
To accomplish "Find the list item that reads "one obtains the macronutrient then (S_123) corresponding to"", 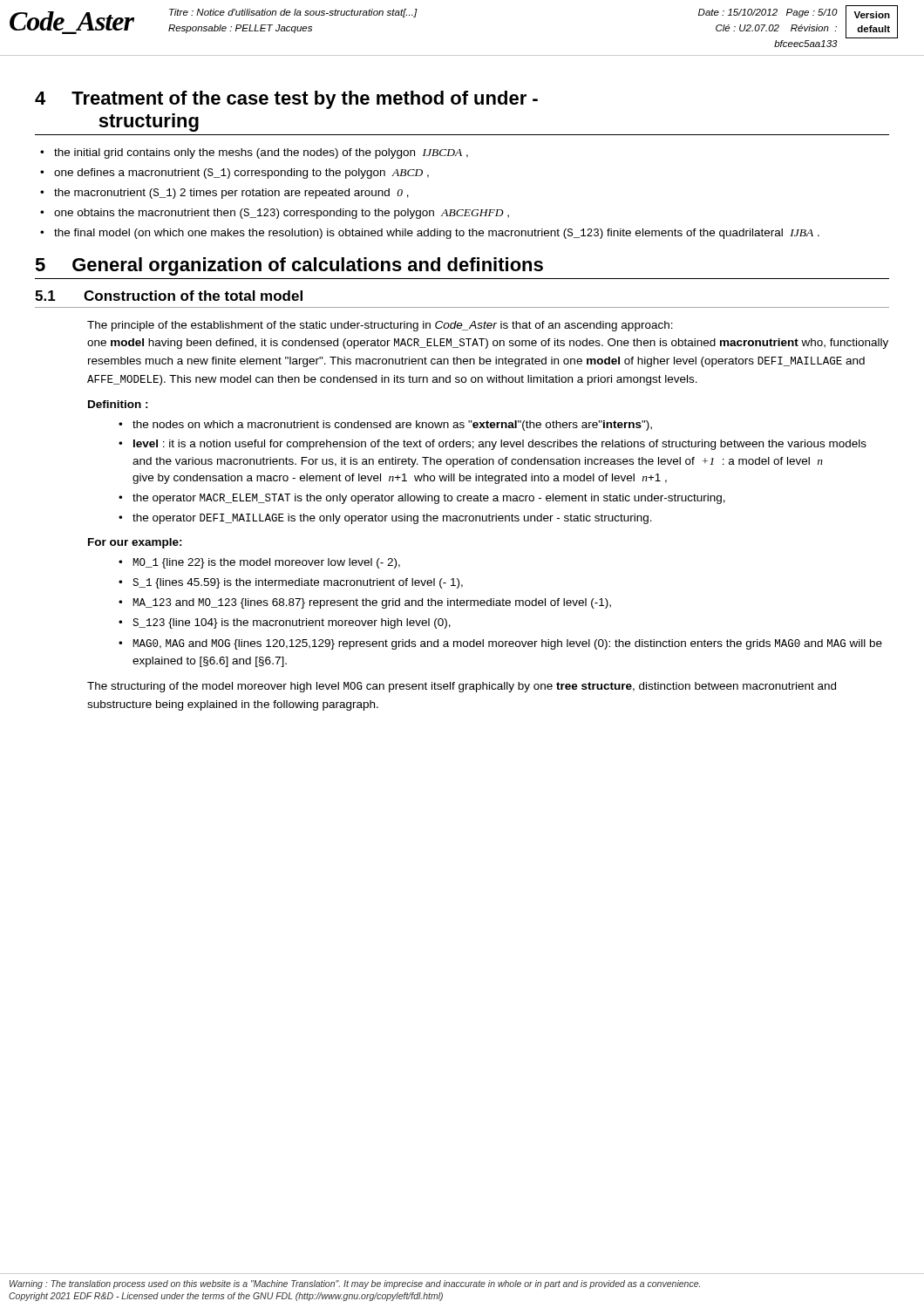I will 282,213.
